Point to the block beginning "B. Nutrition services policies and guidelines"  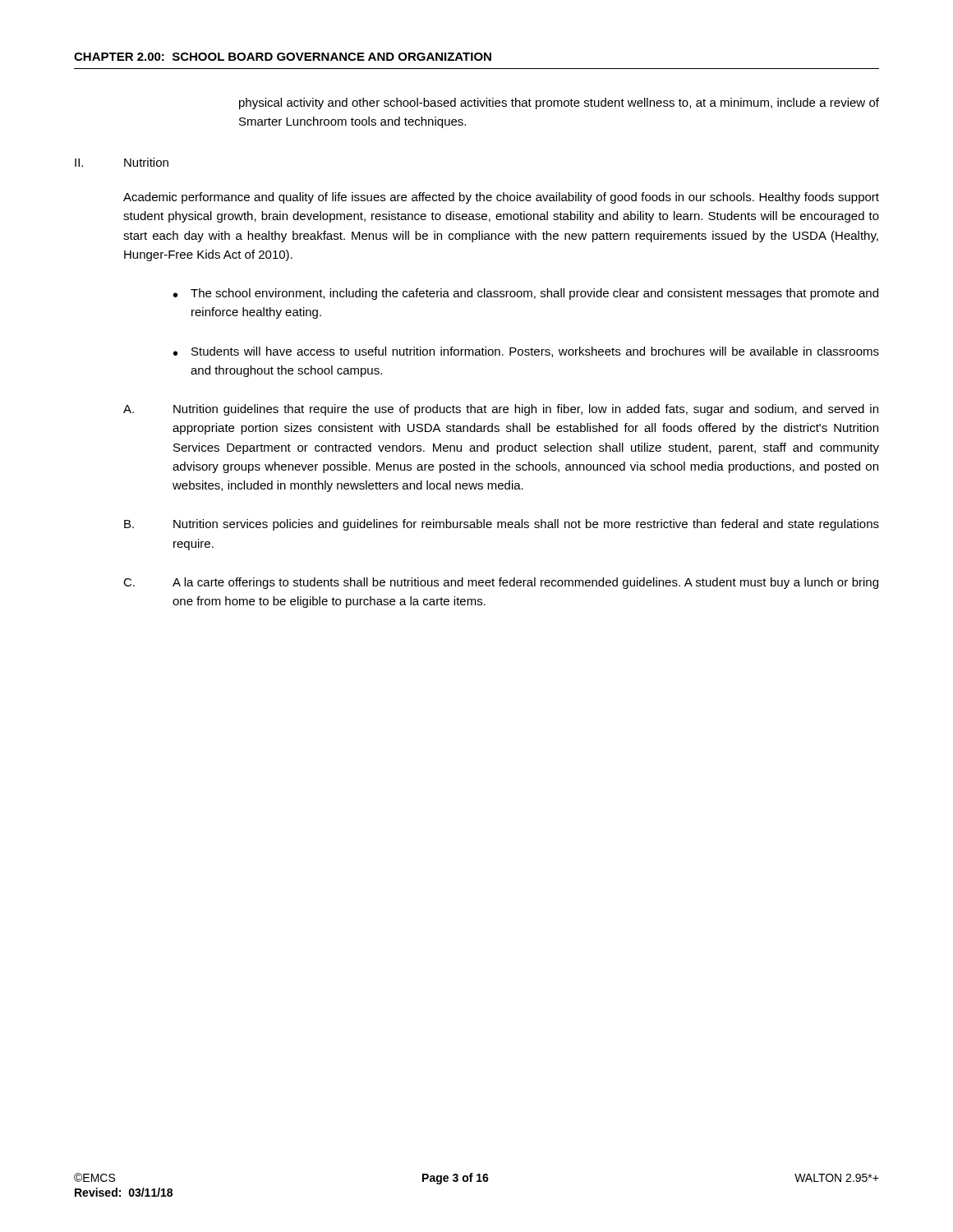click(x=501, y=533)
